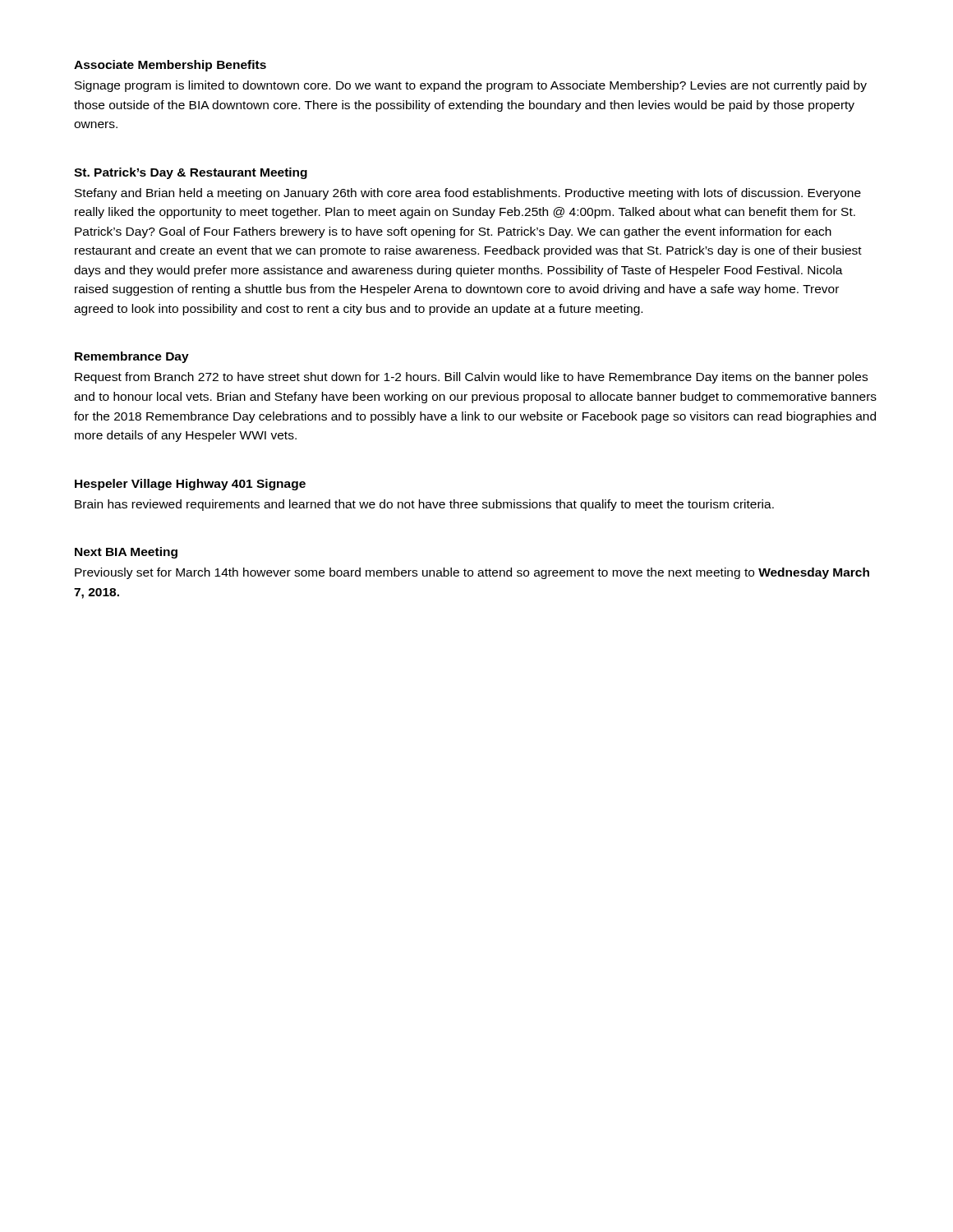Click on the text block that reads "Previously set for March 14th however some board"
This screenshot has width=953, height=1232.
pyautogui.click(x=472, y=582)
